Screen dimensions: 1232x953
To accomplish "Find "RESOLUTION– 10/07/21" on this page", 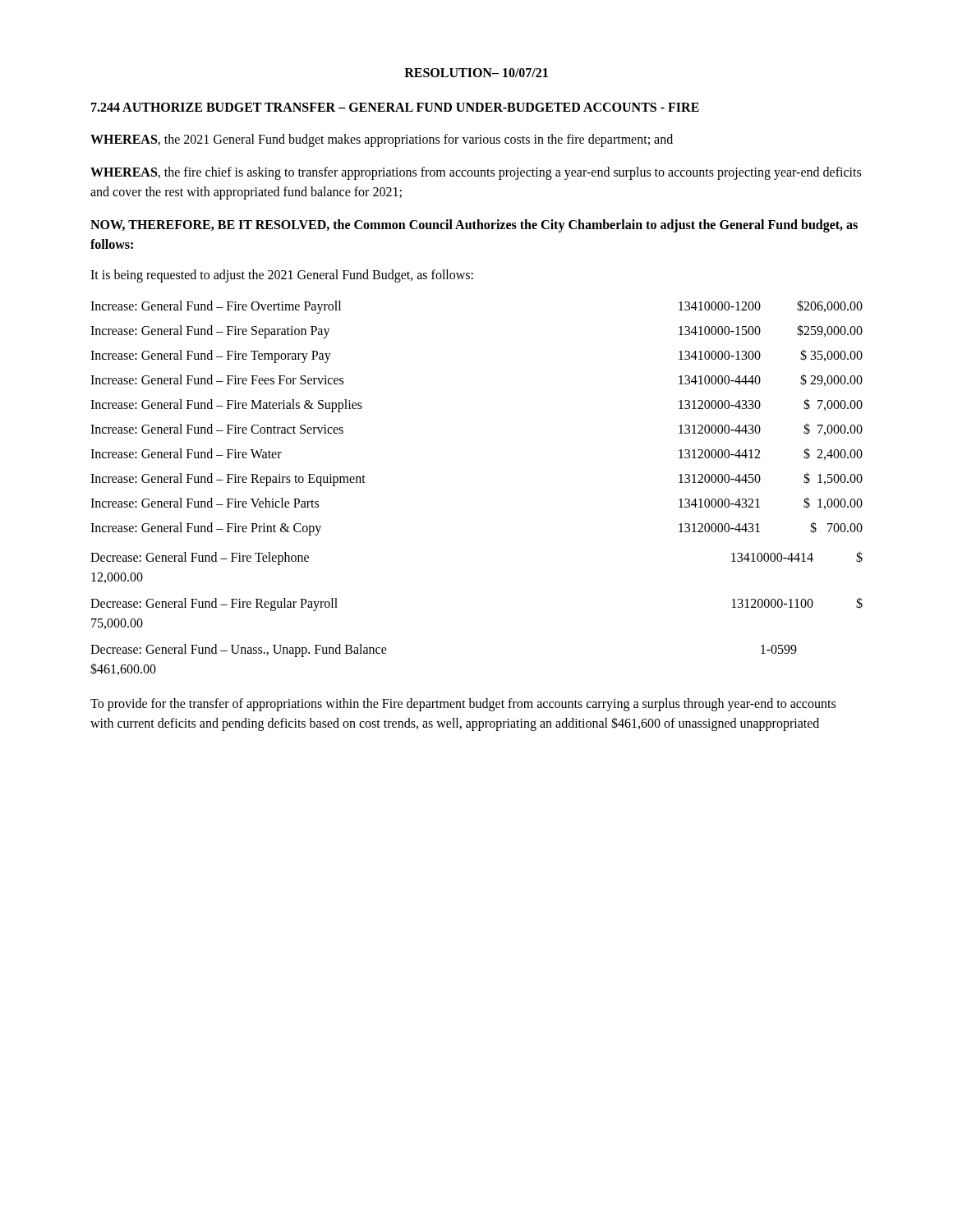I will [x=476, y=73].
